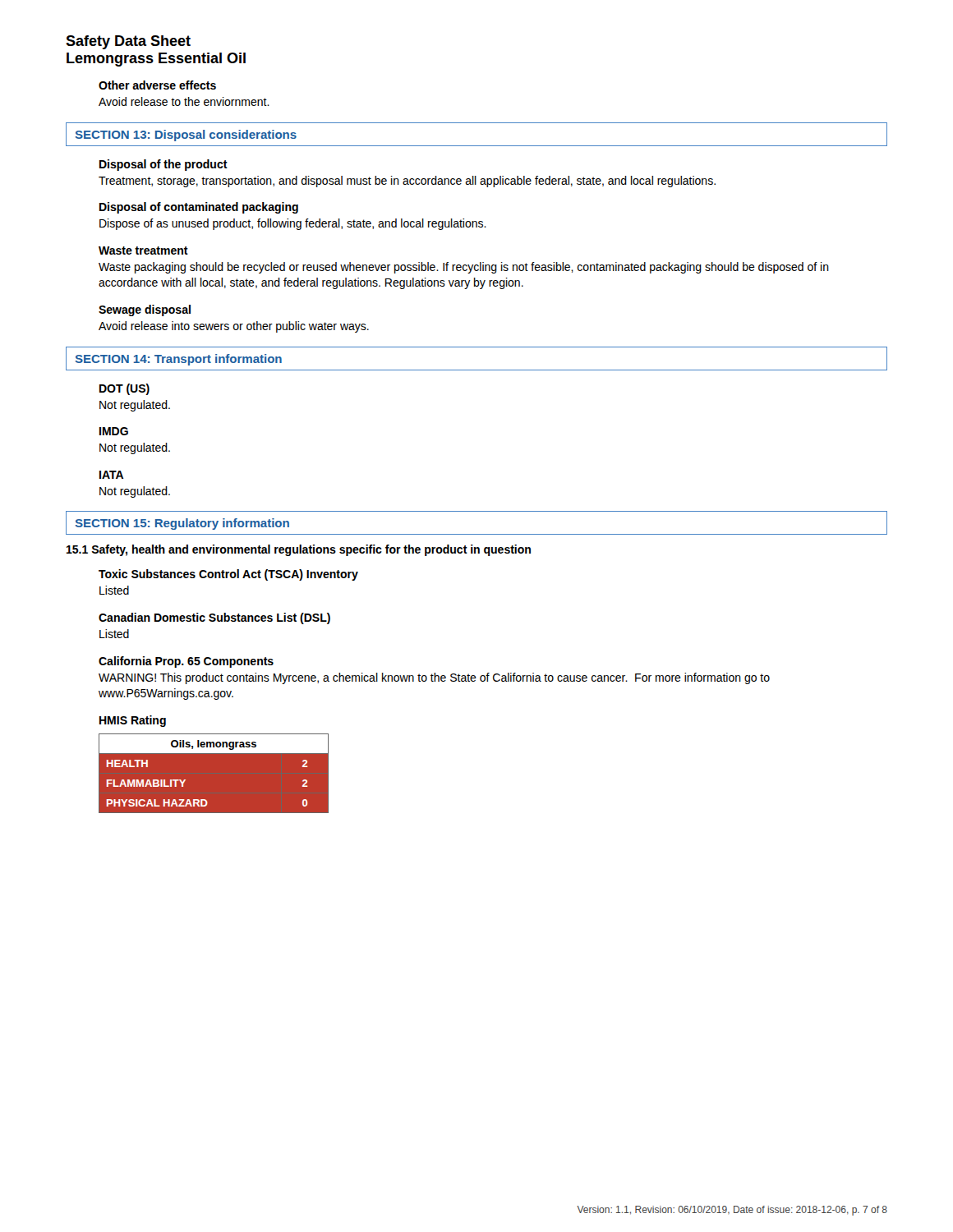Find the text block that reads "Avoid release to"

click(x=184, y=102)
